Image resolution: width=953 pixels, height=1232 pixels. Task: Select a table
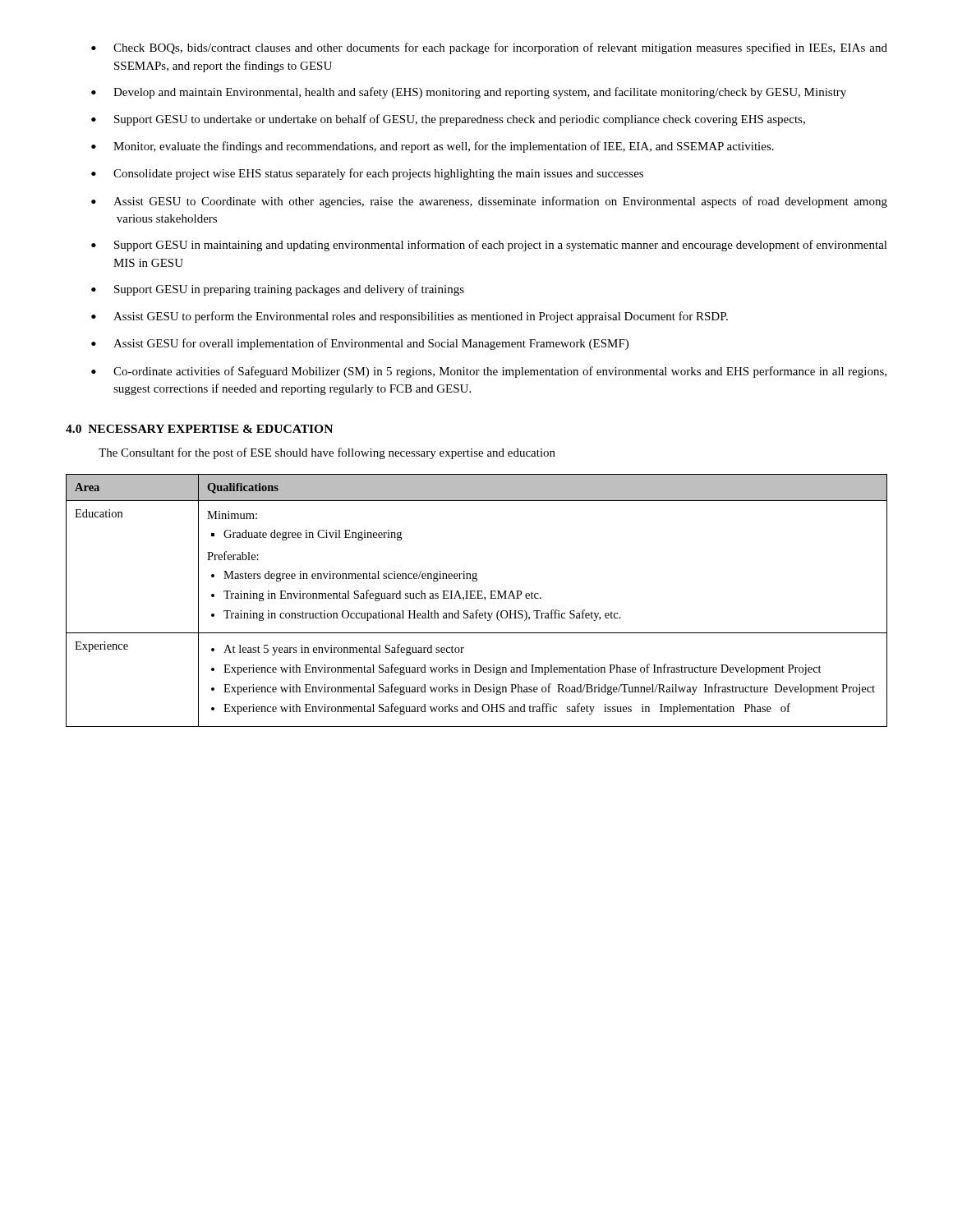click(476, 600)
